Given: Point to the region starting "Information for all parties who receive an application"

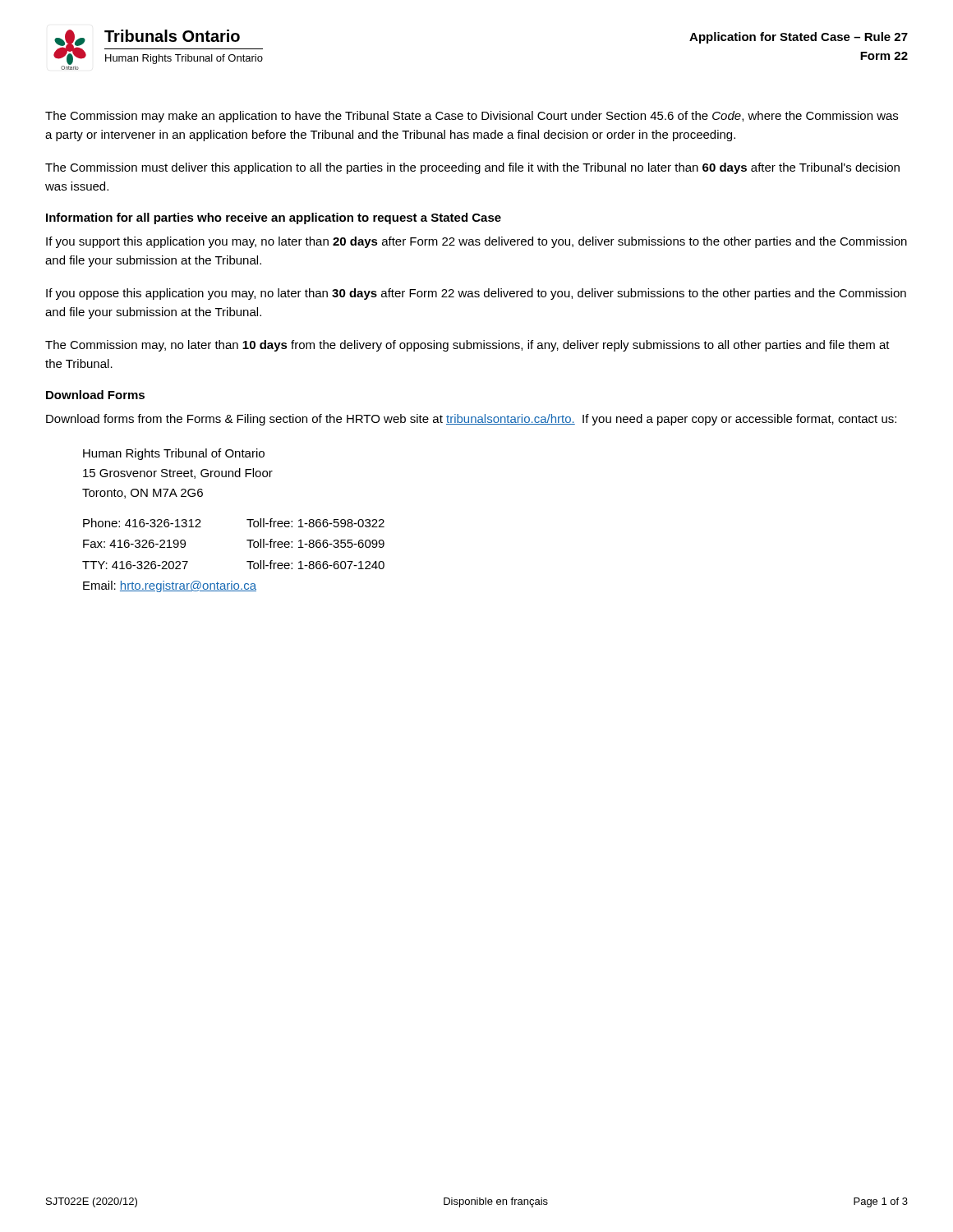Looking at the screenshot, I should [273, 217].
